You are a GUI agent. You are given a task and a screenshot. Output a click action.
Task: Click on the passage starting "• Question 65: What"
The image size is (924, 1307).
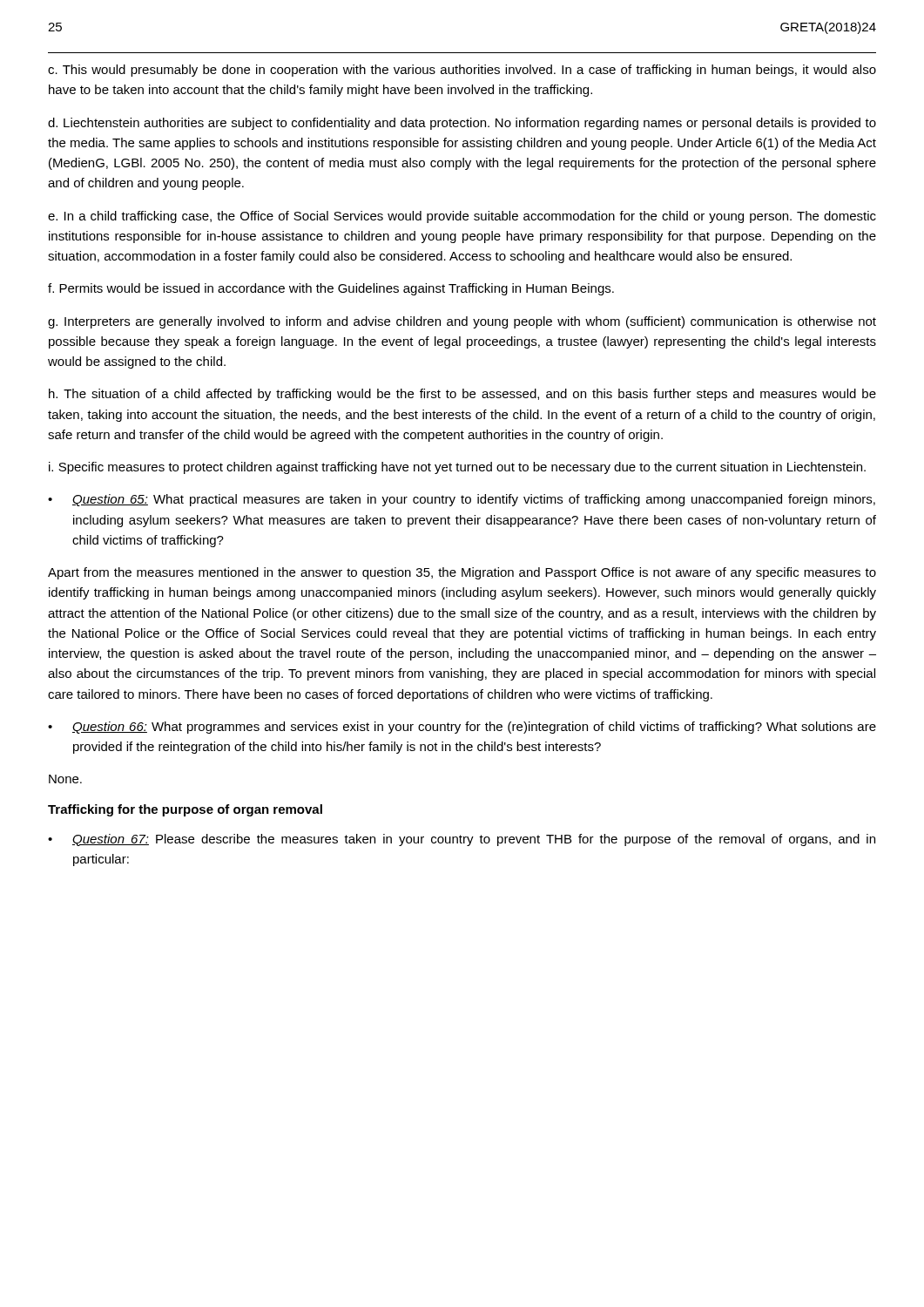(462, 519)
